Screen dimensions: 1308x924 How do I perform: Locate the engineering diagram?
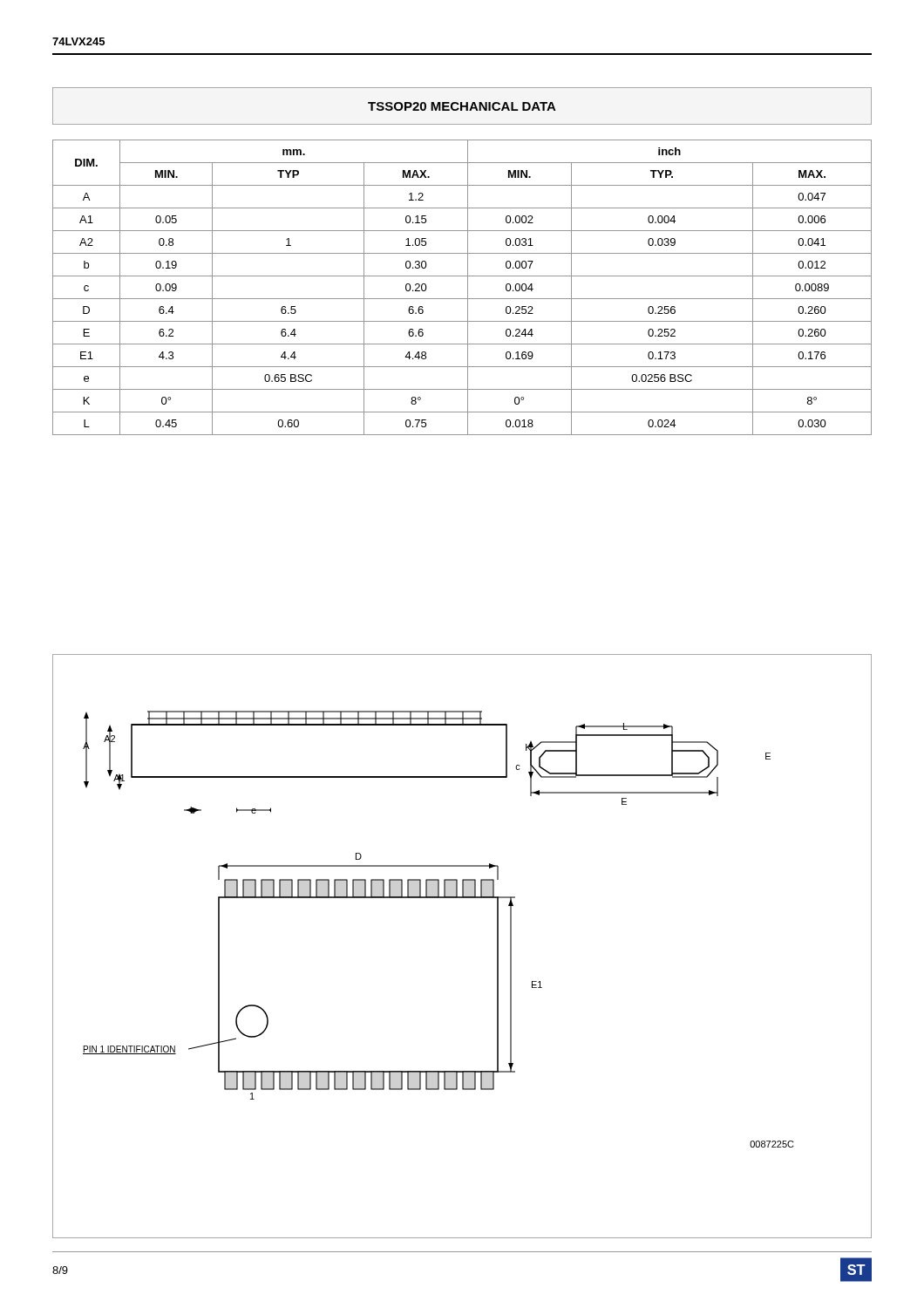tap(462, 946)
